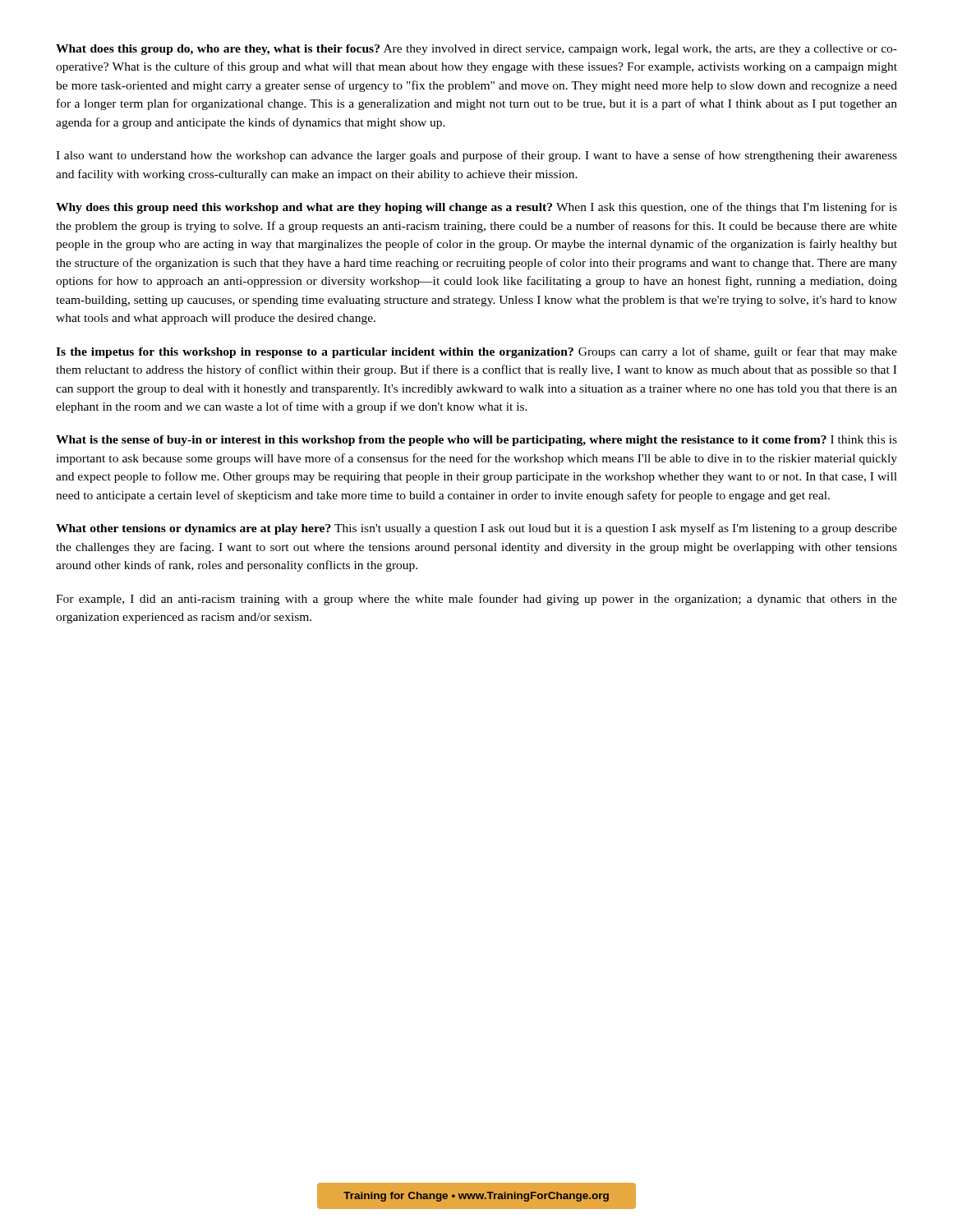
Task: Find the passage starting "What other tensions or"
Action: coord(476,546)
